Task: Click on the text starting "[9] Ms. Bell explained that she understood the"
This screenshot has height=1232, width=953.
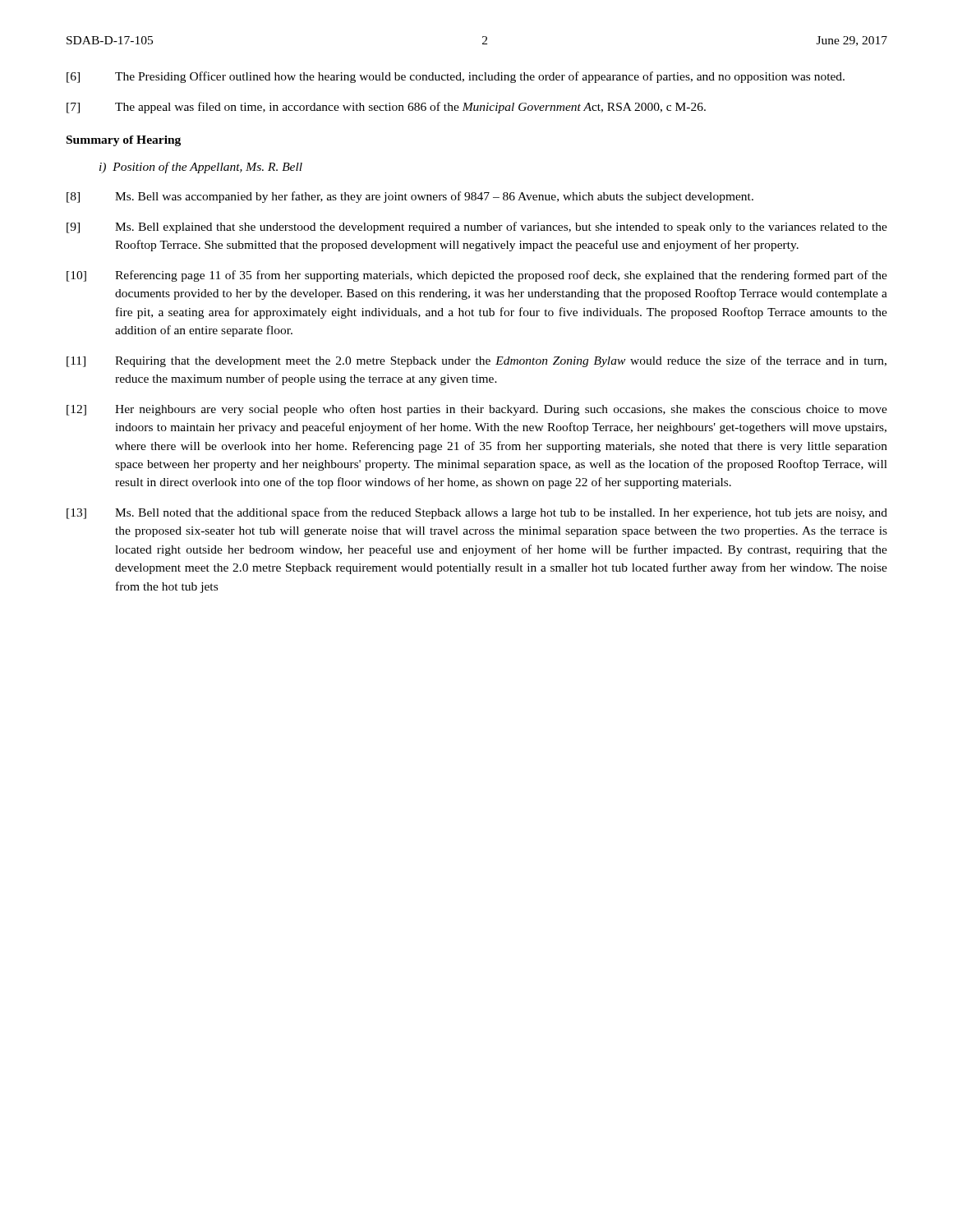Action: pyautogui.click(x=476, y=236)
